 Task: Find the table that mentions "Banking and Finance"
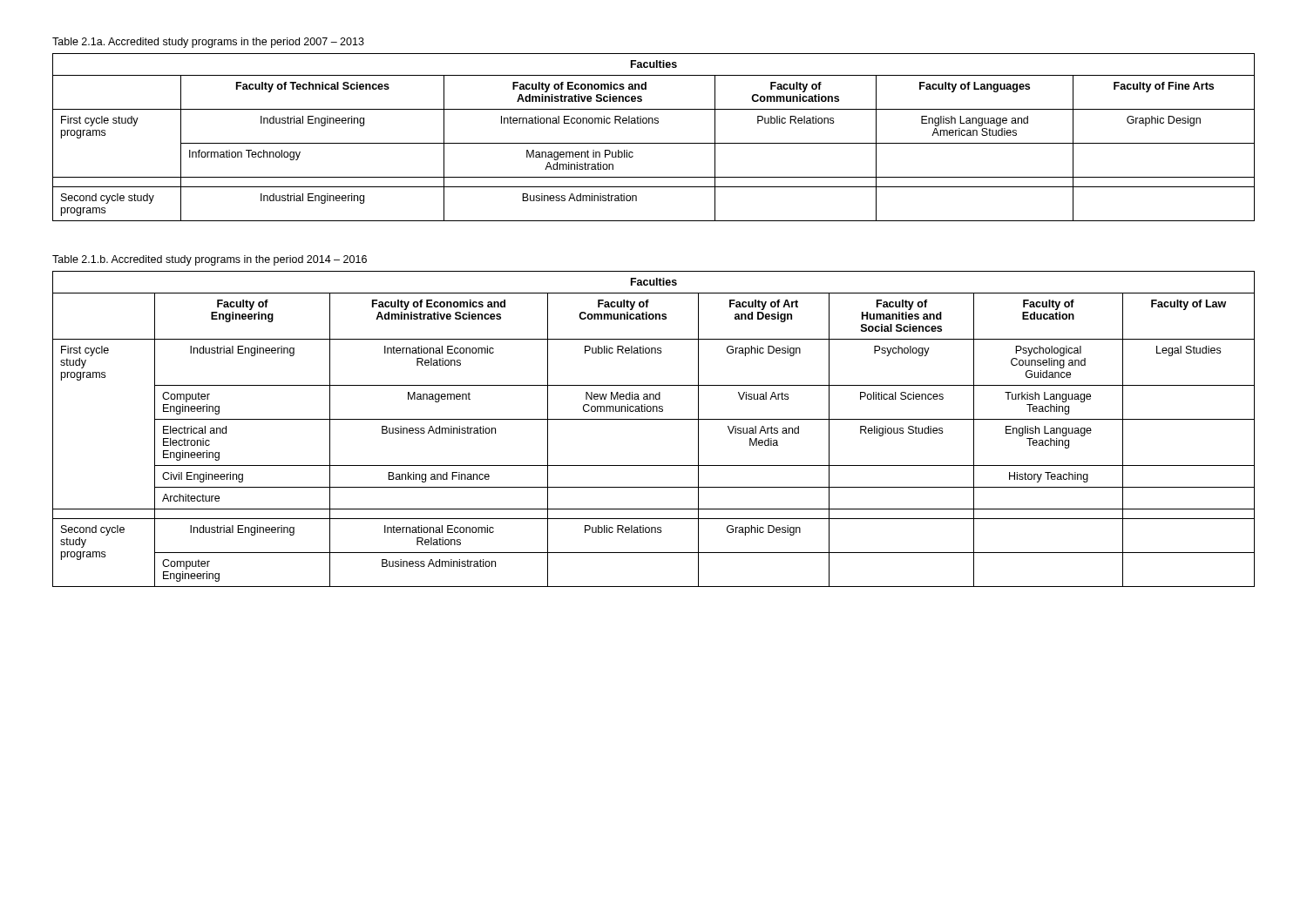click(x=654, y=429)
